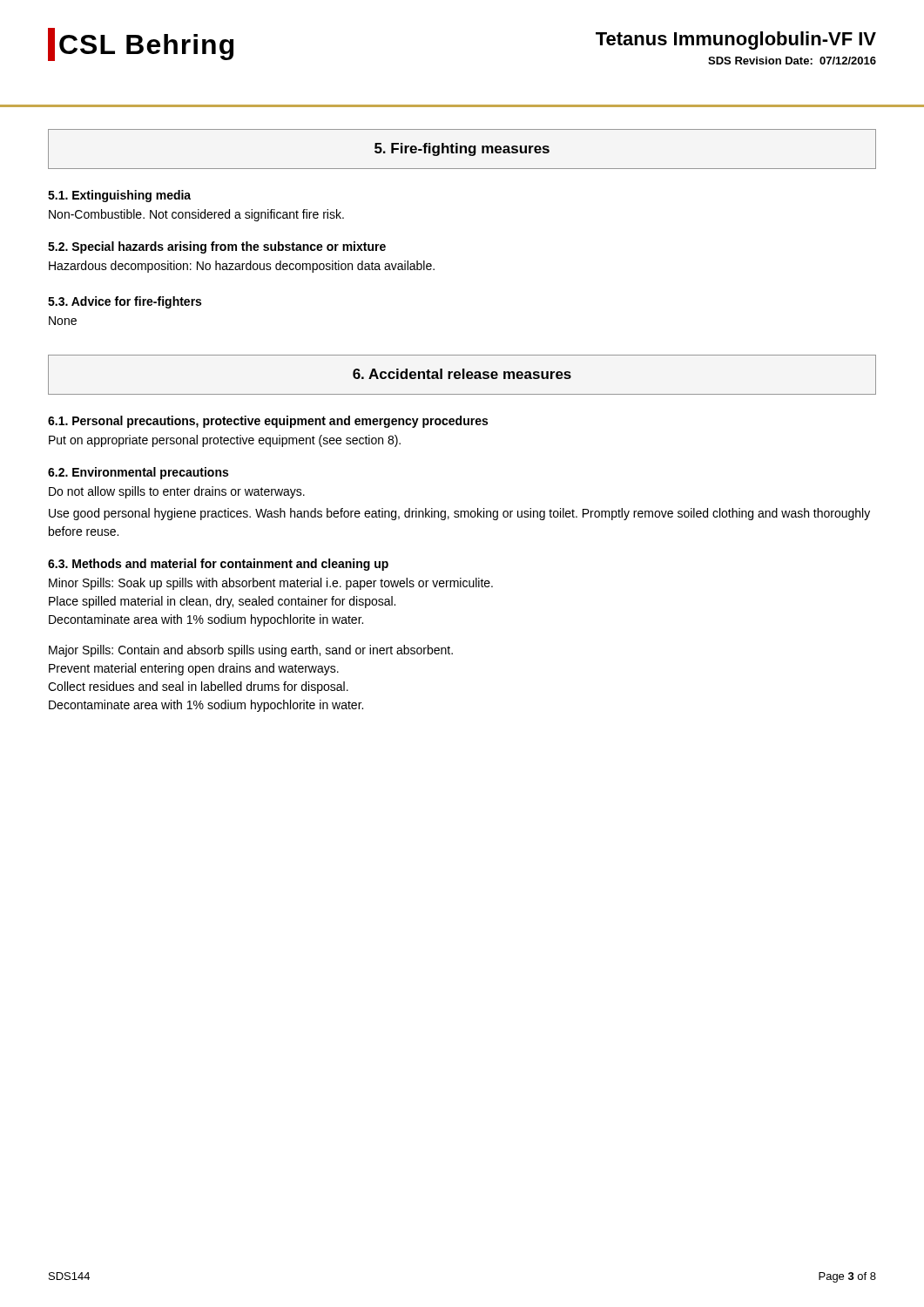Find the block on this page that starts "Hazardous decomposition: No"
The image size is (924, 1307).
(x=242, y=266)
